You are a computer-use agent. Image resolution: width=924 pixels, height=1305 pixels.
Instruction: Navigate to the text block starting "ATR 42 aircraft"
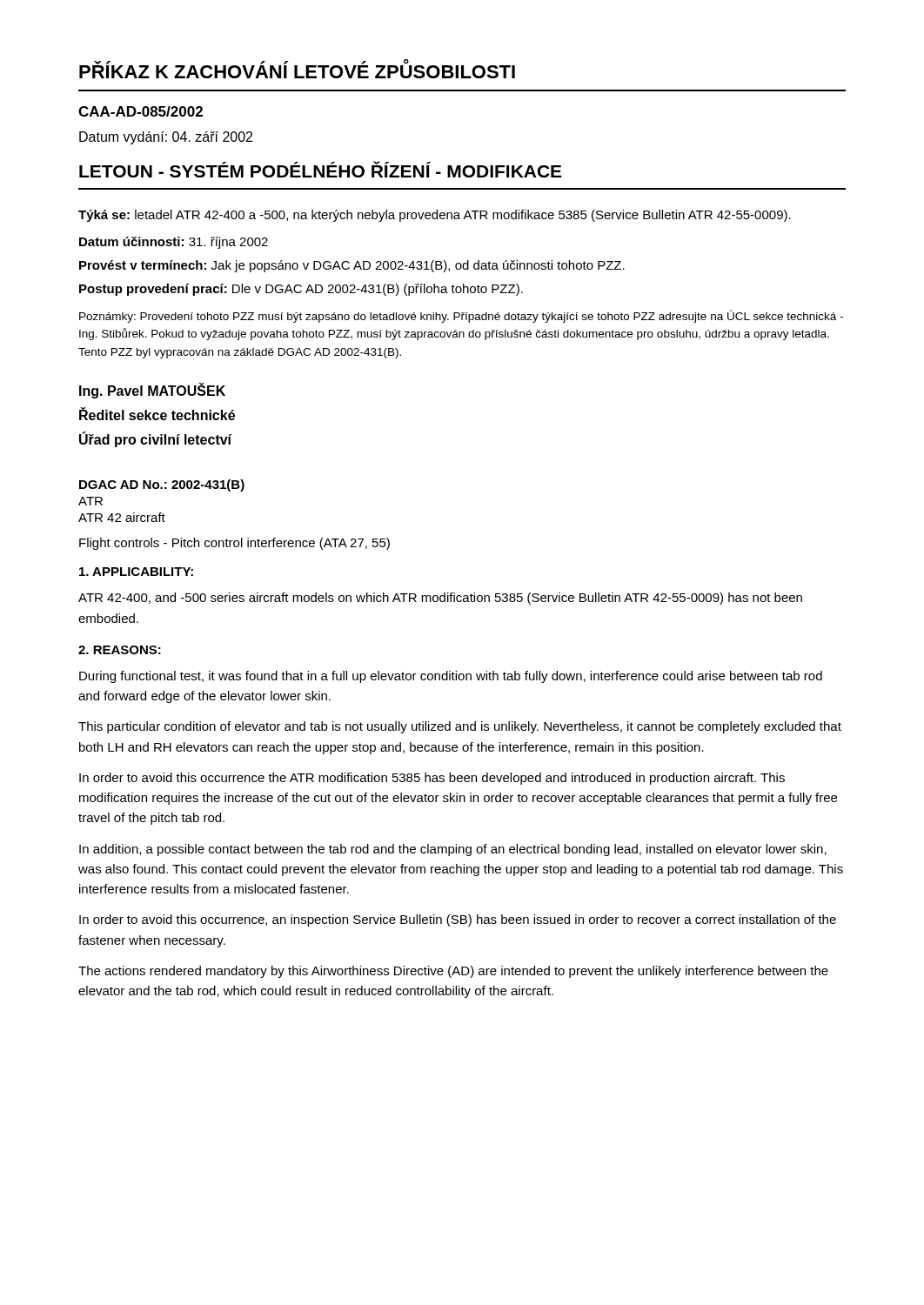122,517
